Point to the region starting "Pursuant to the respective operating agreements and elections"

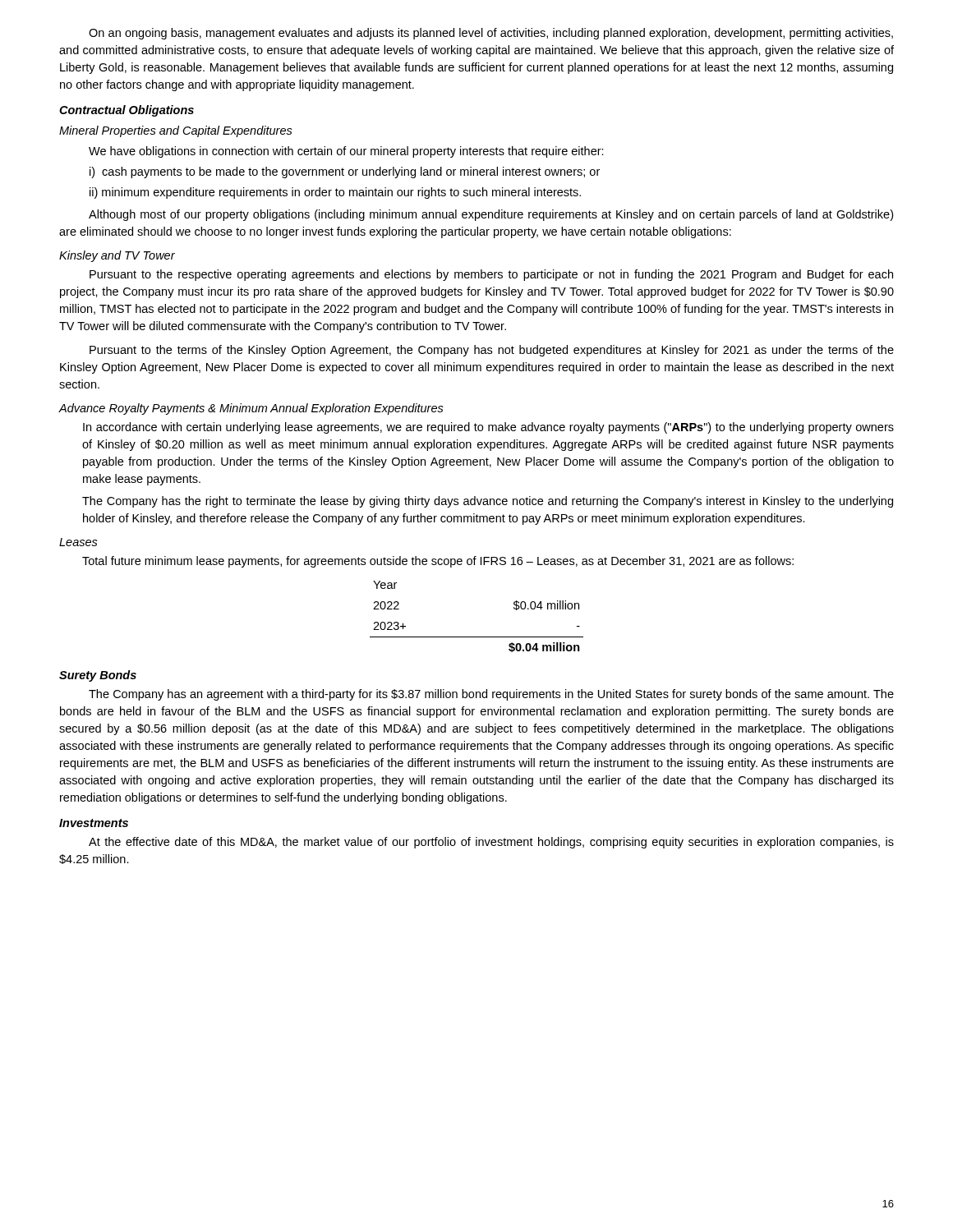[476, 301]
